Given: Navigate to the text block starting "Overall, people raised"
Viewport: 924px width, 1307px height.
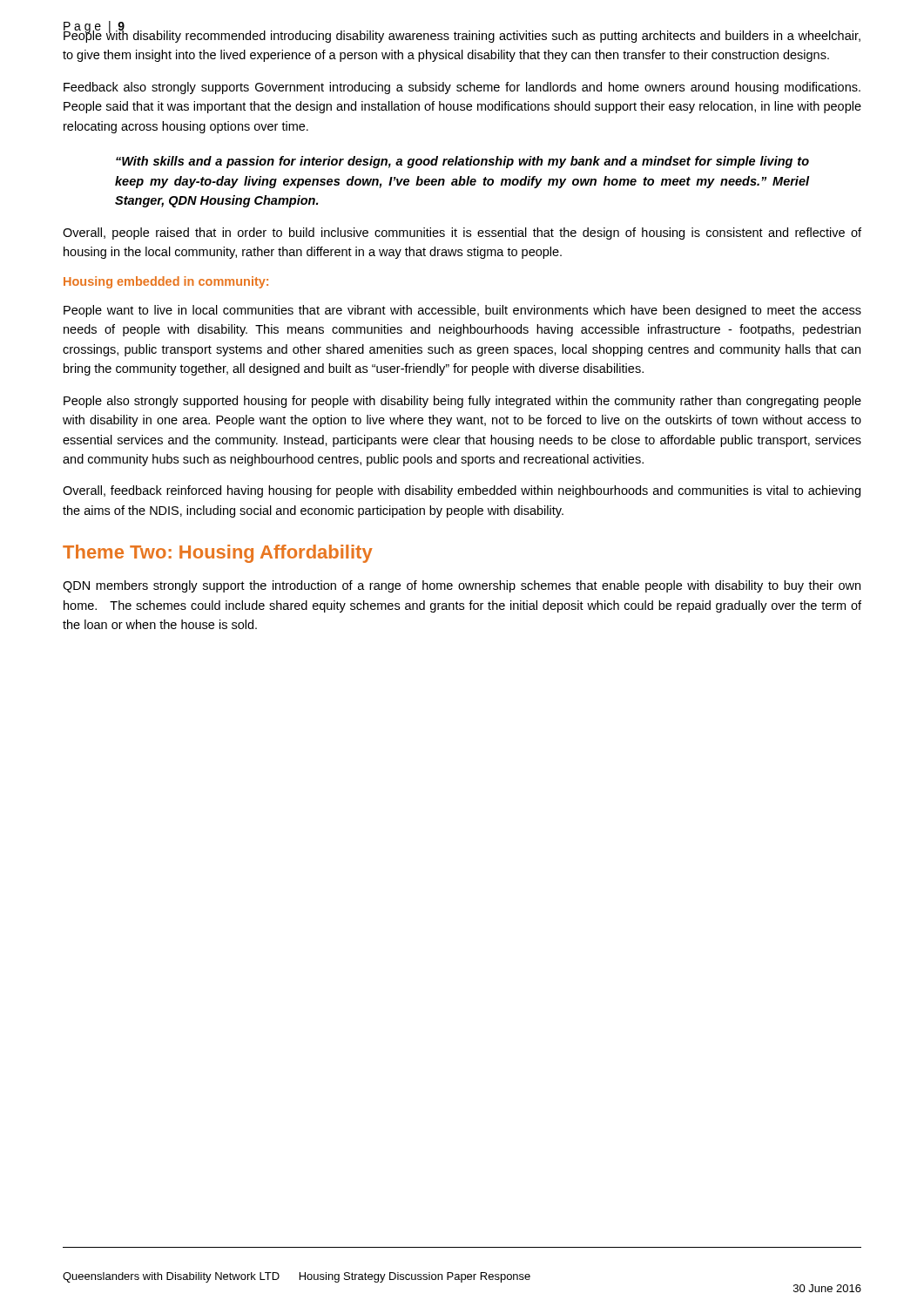Looking at the screenshot, I should tap(462, 242).
